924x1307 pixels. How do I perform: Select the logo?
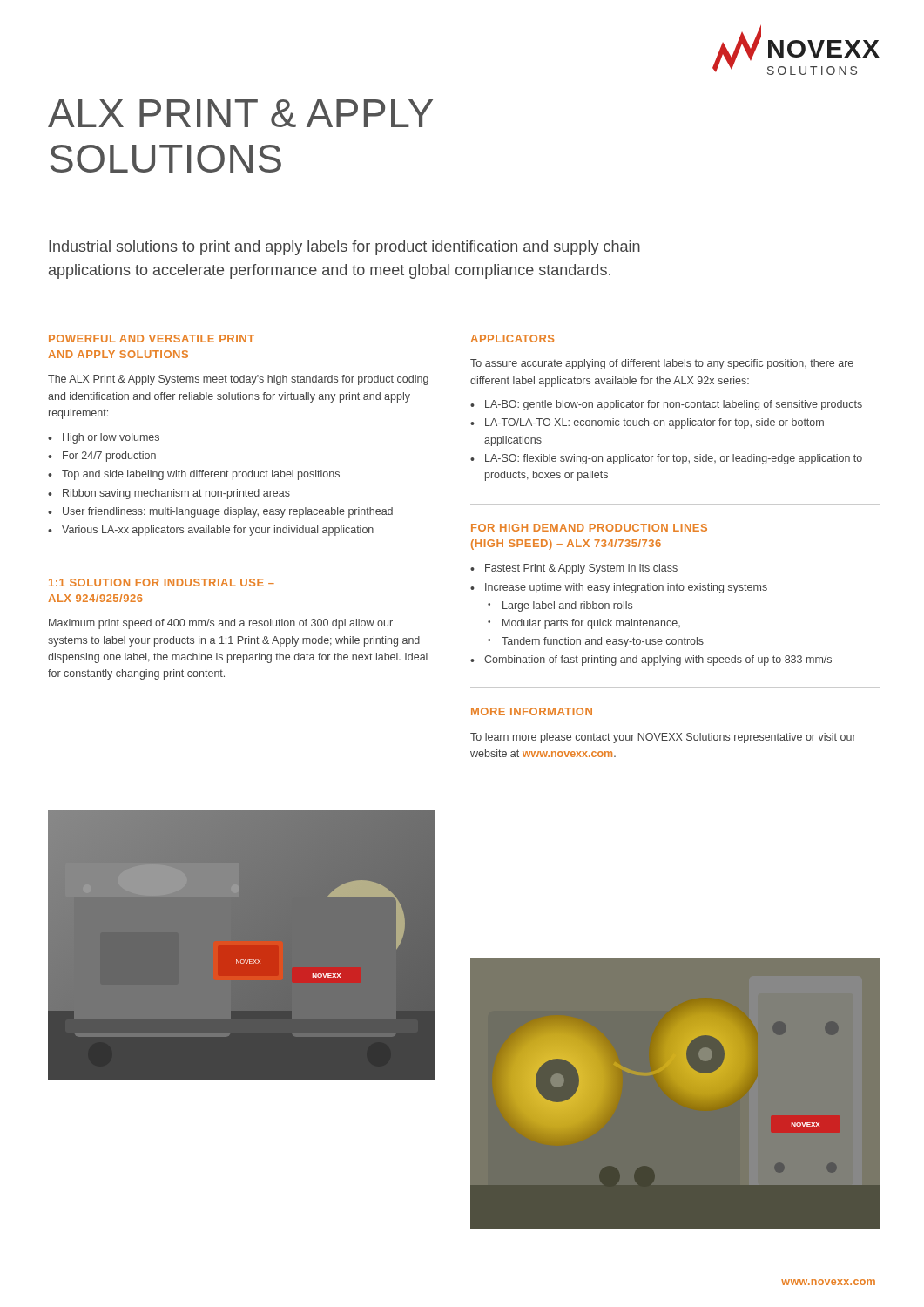point(795,56)
